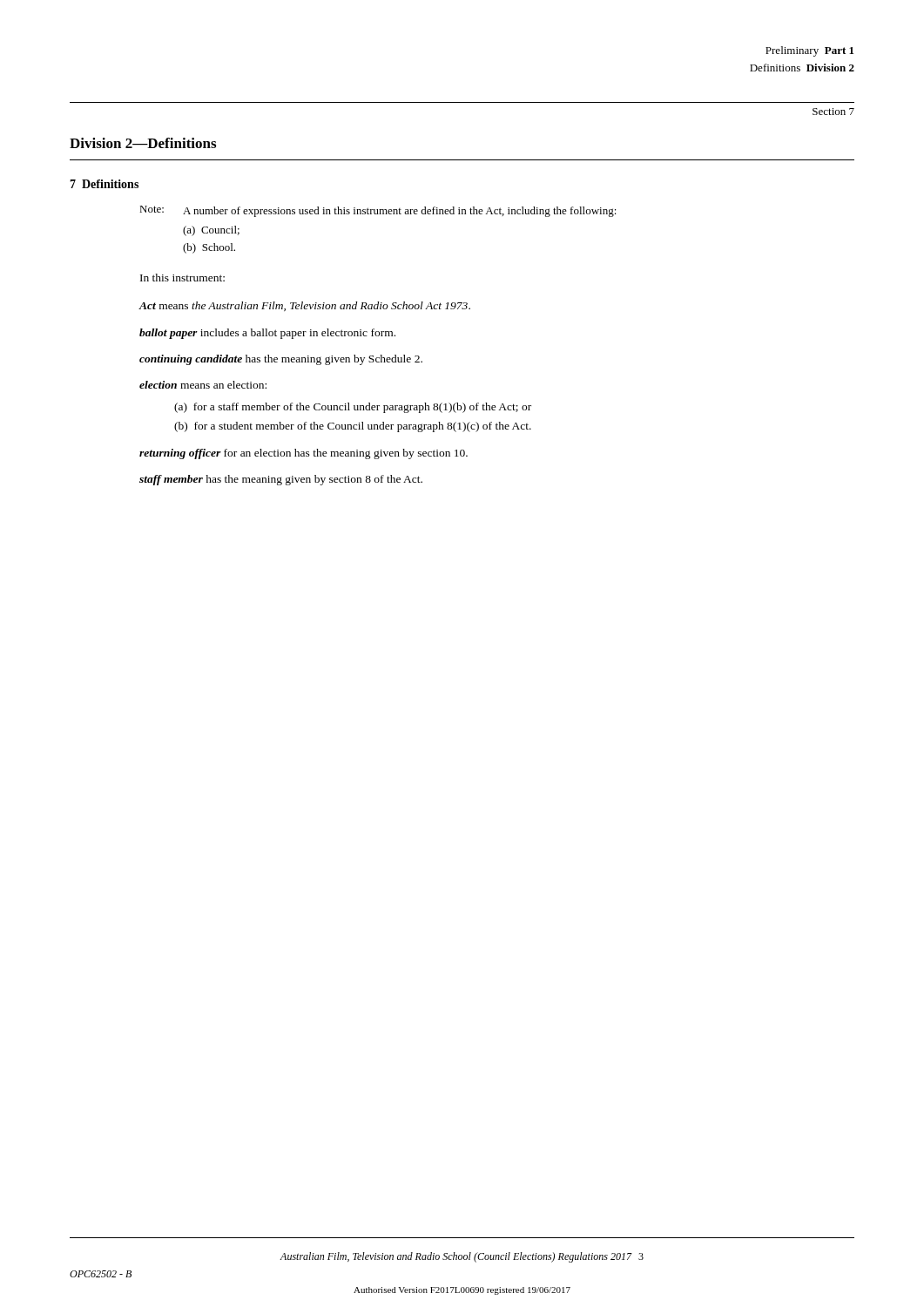Point to the block beginning "continuing candidate has the meaning given by"
The image size is (924, 1307).
(x=281, y=358)
